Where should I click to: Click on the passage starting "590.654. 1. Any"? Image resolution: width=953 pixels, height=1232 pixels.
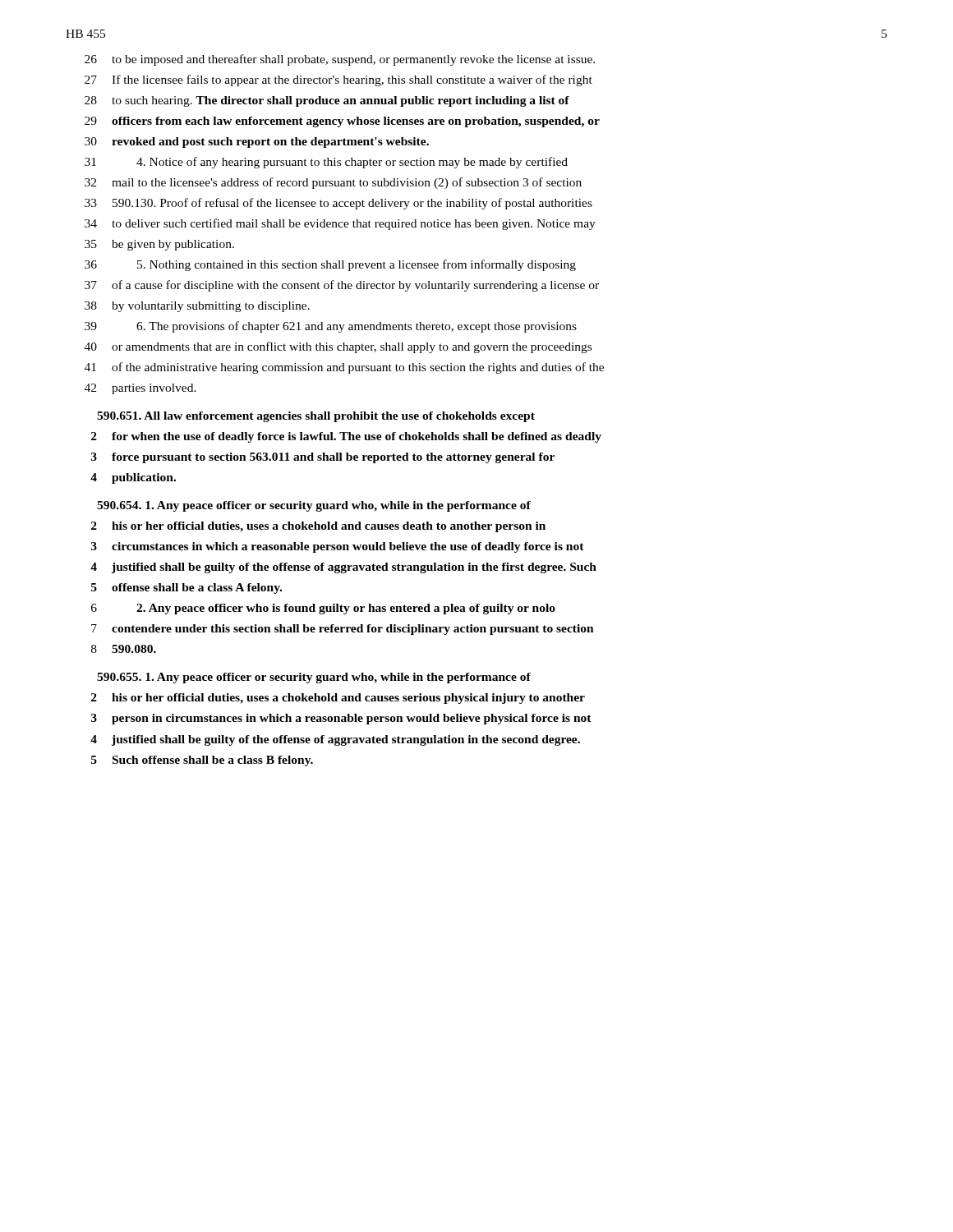476,546
